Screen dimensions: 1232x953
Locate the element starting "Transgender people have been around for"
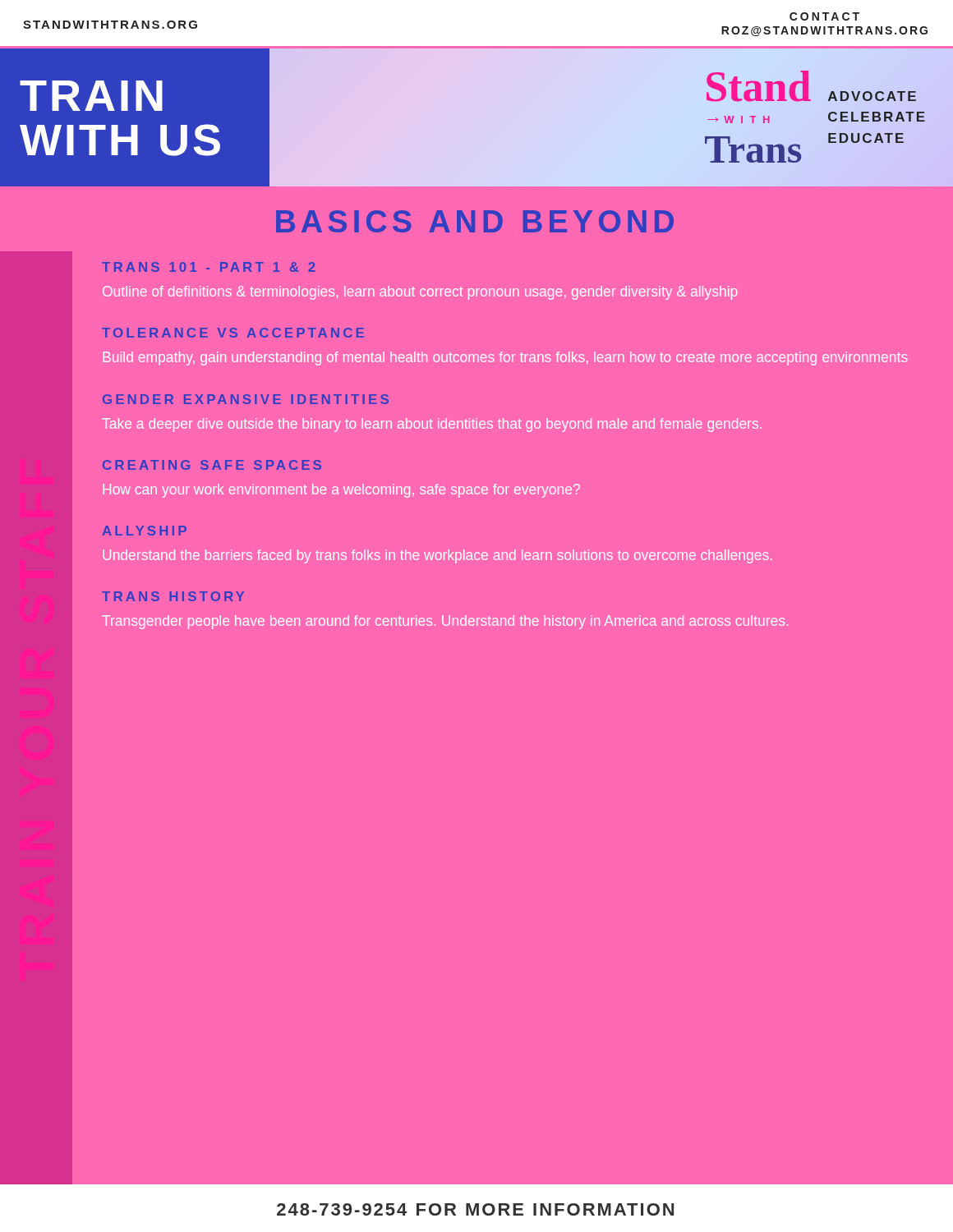(x=446, y=621)
